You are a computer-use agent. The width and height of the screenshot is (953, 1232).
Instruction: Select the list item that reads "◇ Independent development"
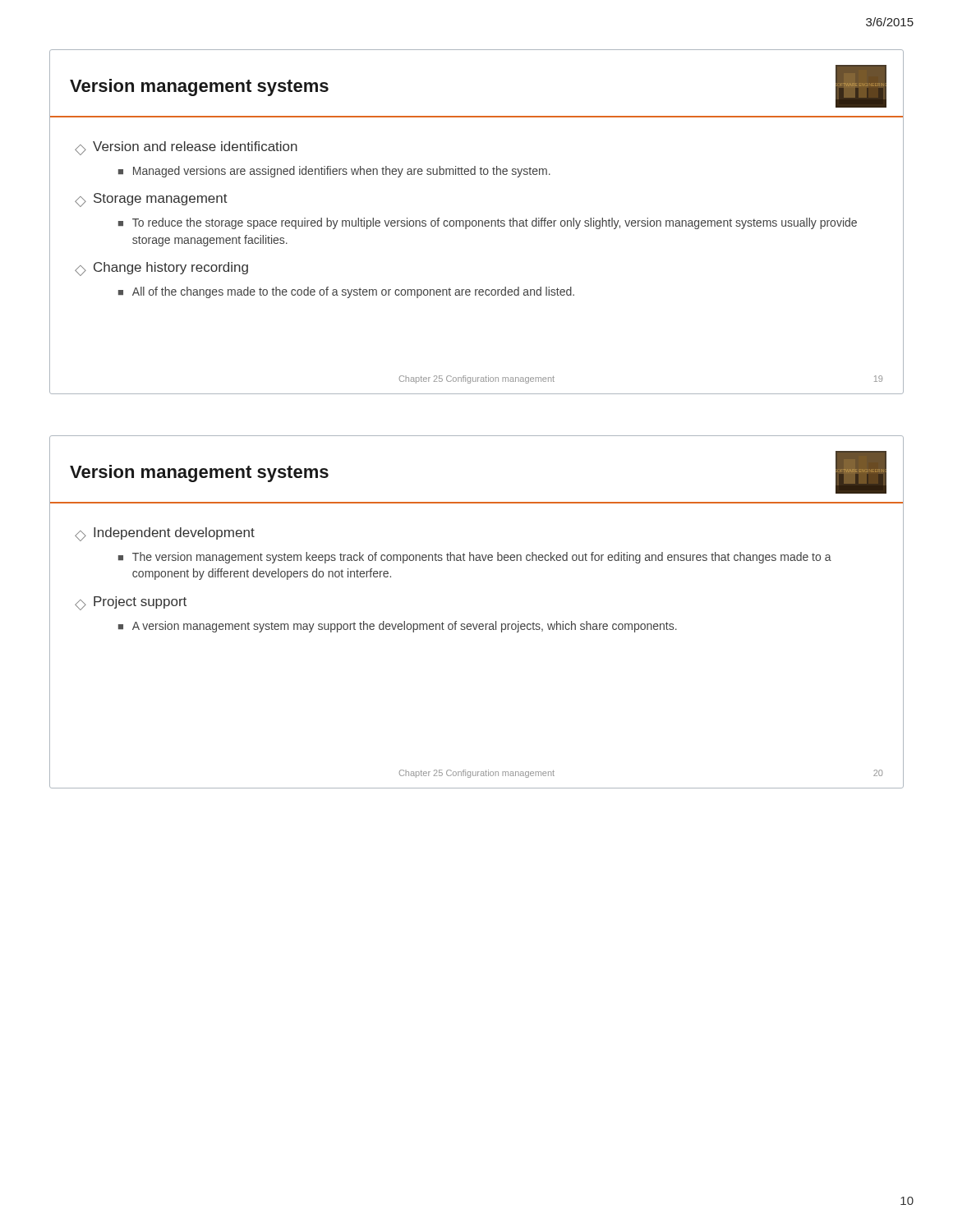[x=165, y=534]
